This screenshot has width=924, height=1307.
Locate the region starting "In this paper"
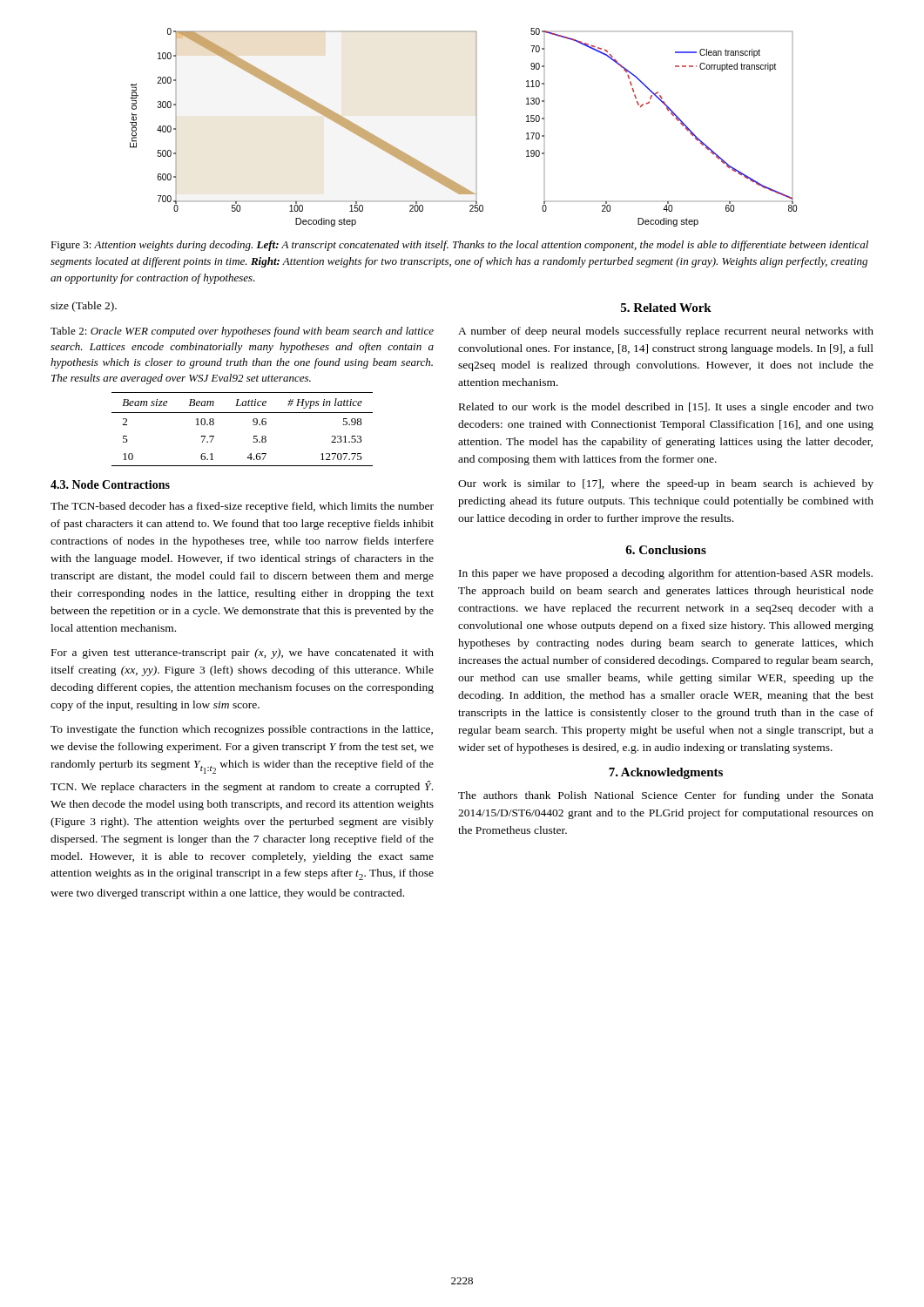click(666, 660)
